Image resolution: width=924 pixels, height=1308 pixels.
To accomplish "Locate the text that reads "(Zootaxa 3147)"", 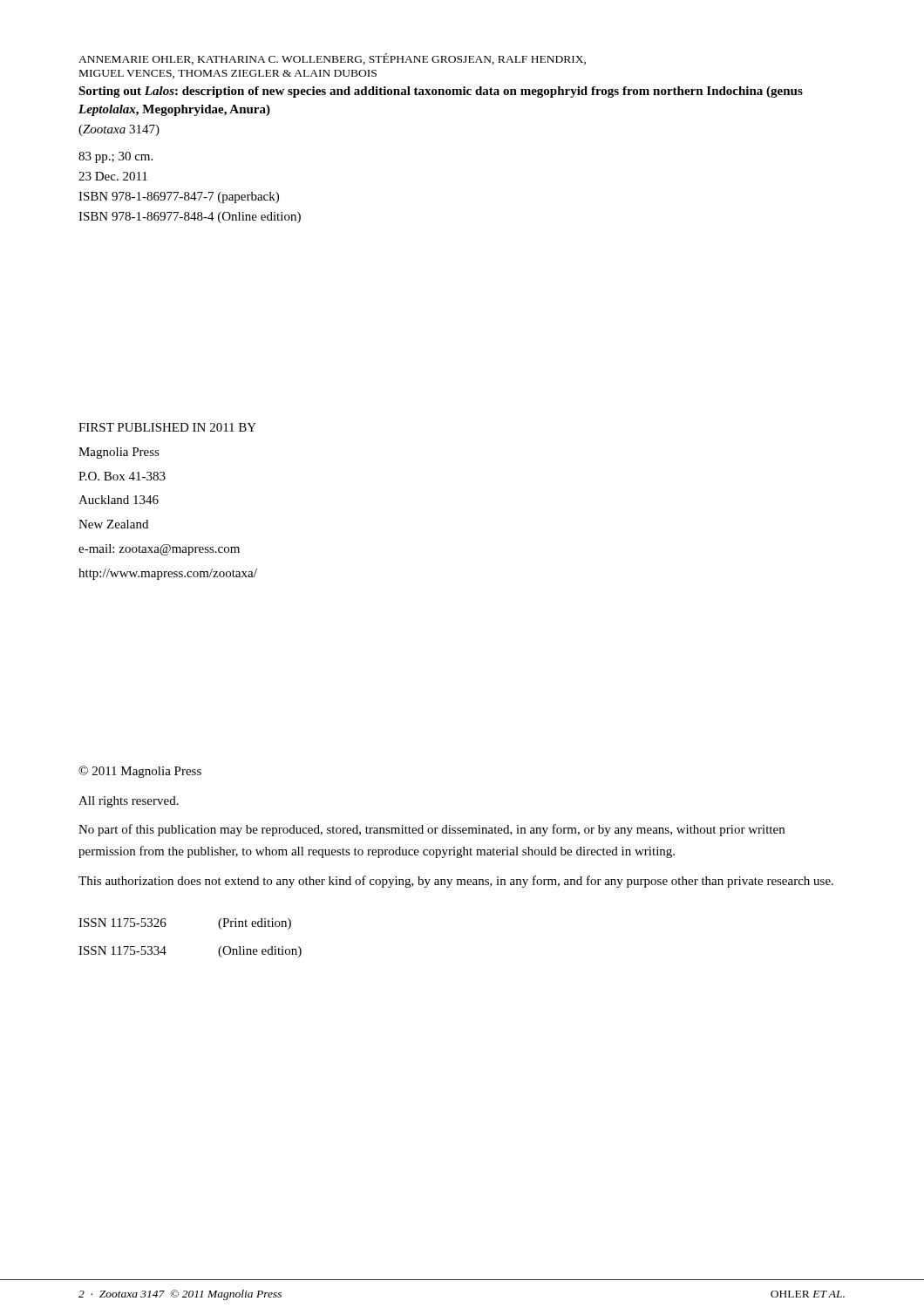I will tap(119, 129).
